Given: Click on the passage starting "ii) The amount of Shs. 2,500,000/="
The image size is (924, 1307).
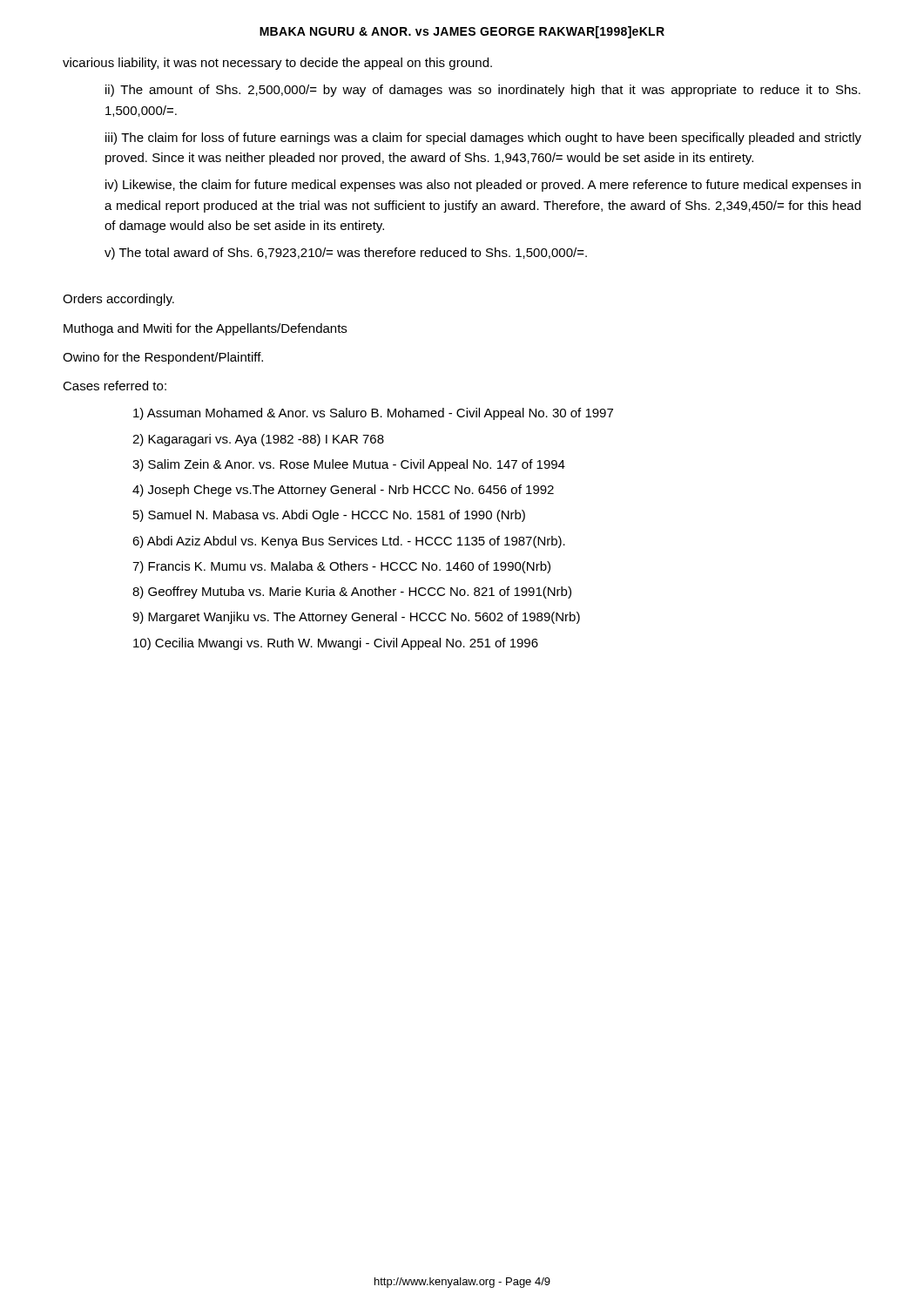Looking at the screenshot, I should tap(483, 100).
